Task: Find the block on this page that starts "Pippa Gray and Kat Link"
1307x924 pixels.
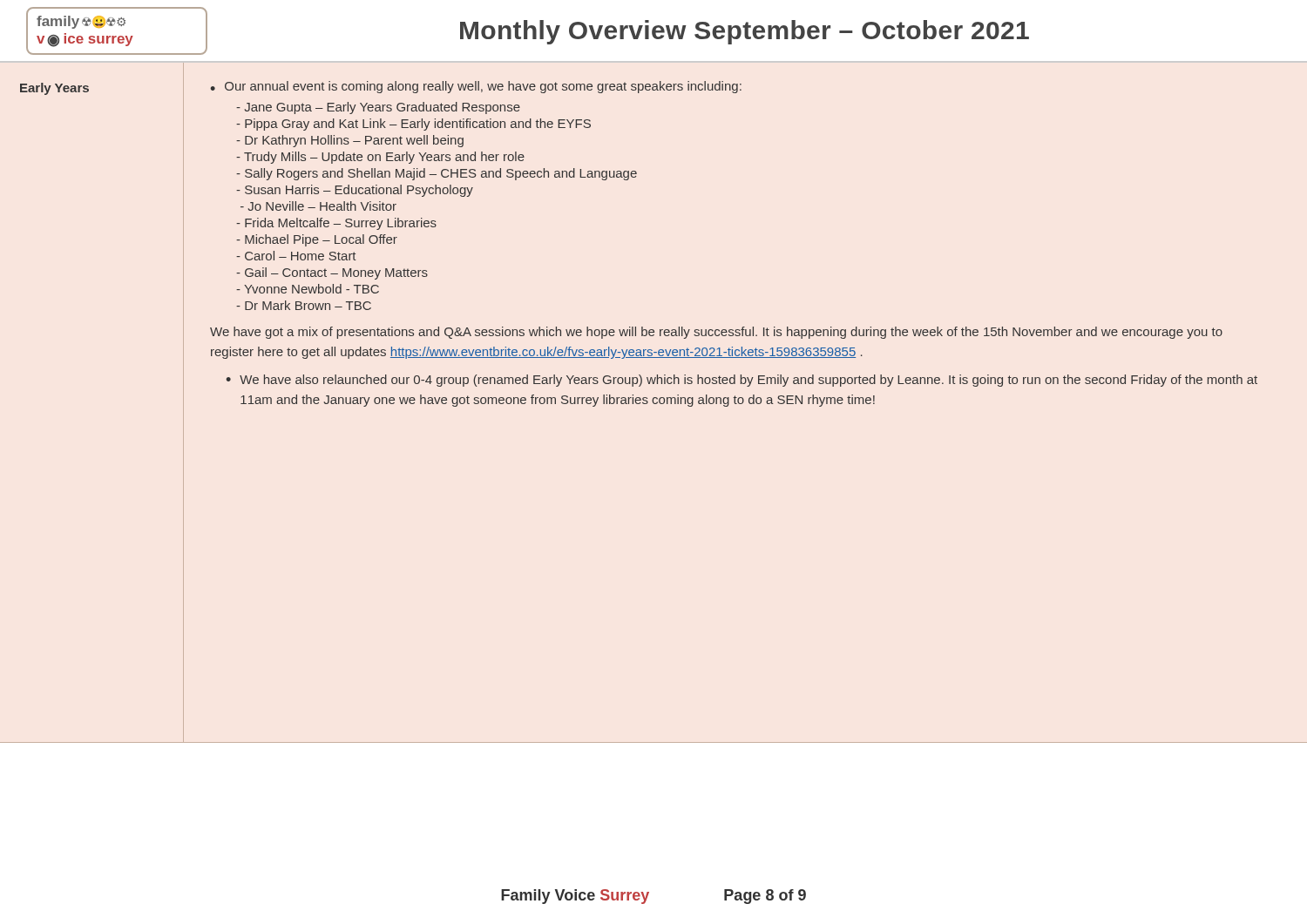Action: pyautogui.click(x=414, y=123)
